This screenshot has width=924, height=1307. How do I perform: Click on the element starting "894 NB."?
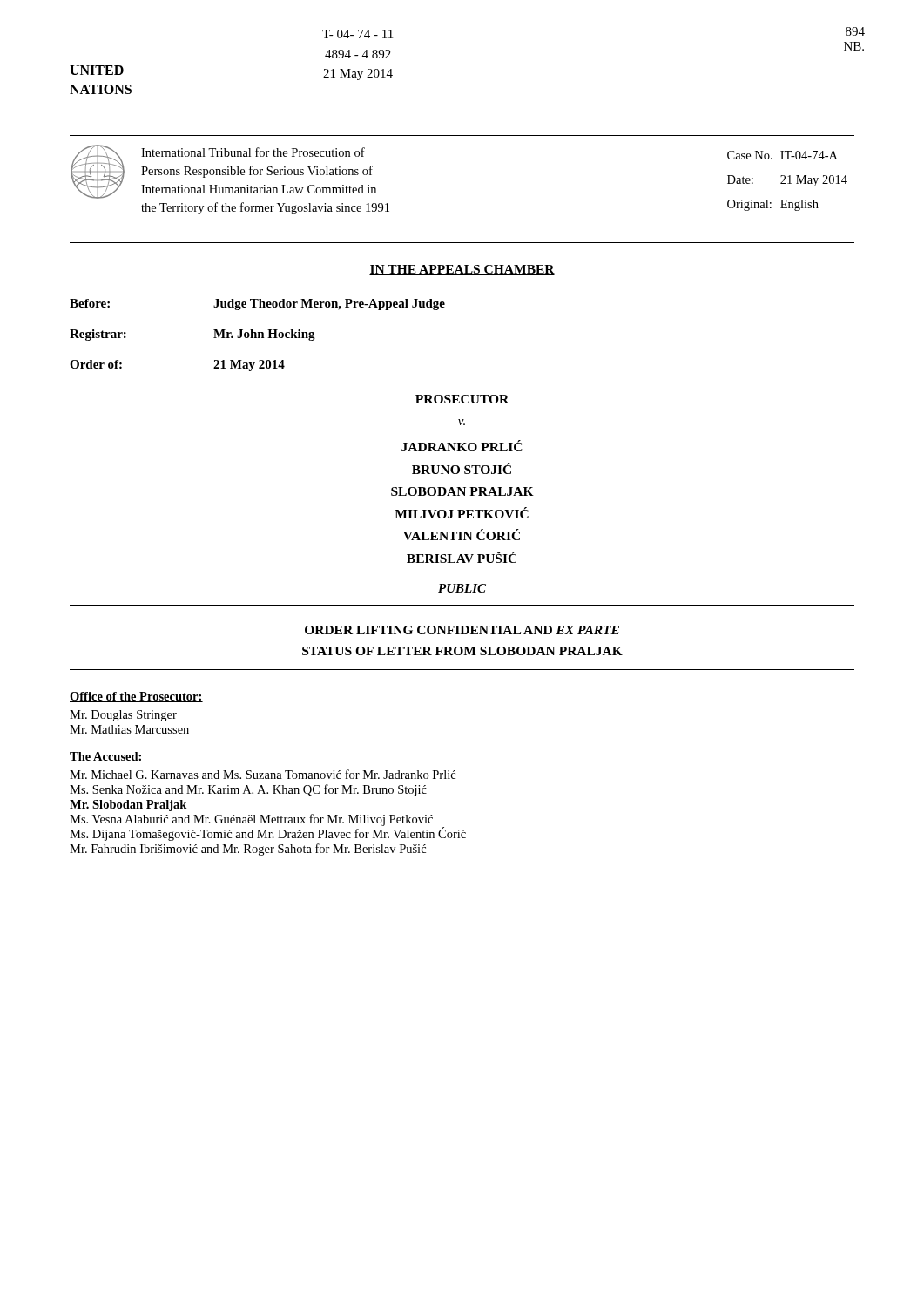tap(854, 39)
